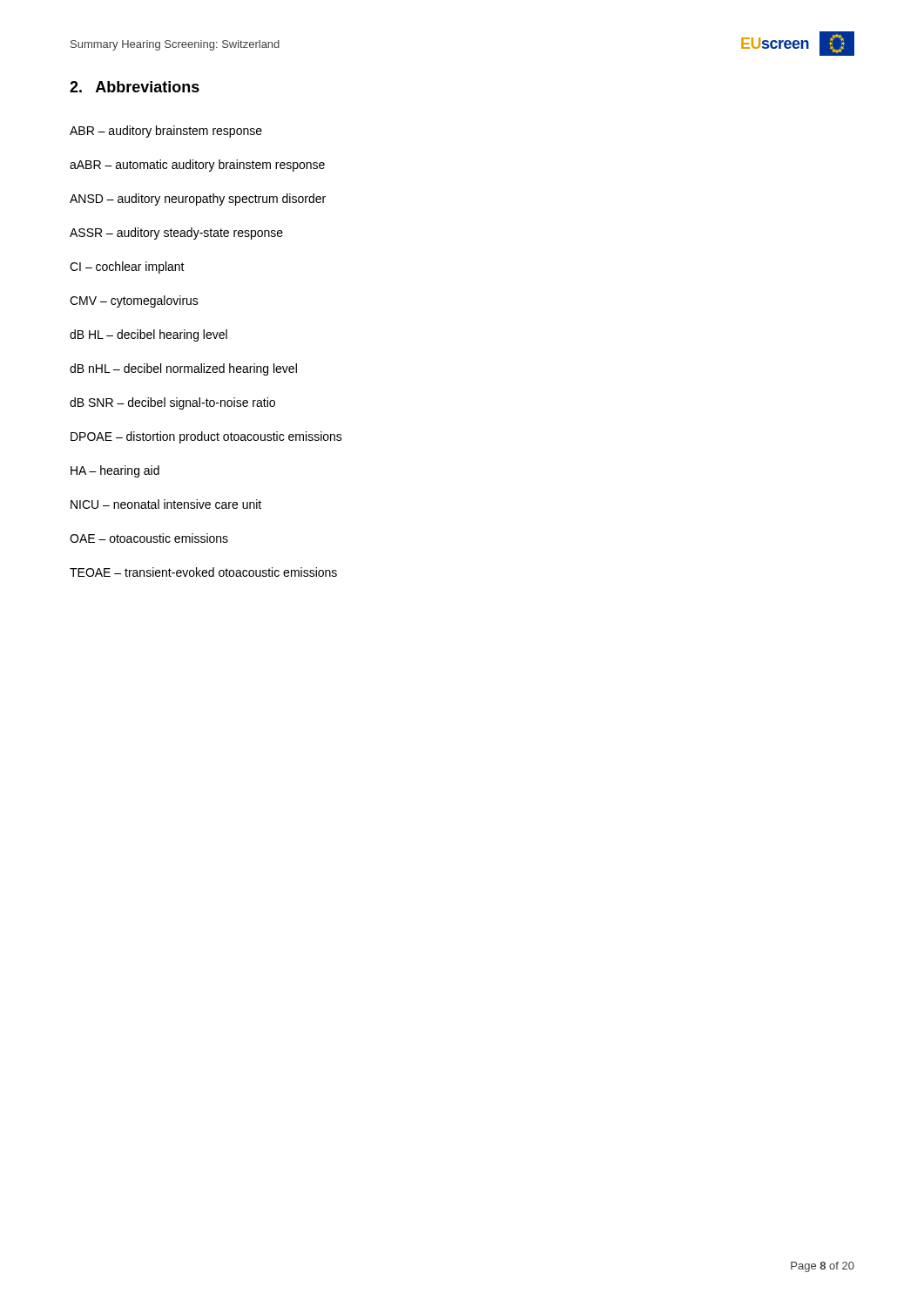924x1307 pixels.
Task: Click on the text starting "HA – hearing aid"
Action: [x=115, y=471]
